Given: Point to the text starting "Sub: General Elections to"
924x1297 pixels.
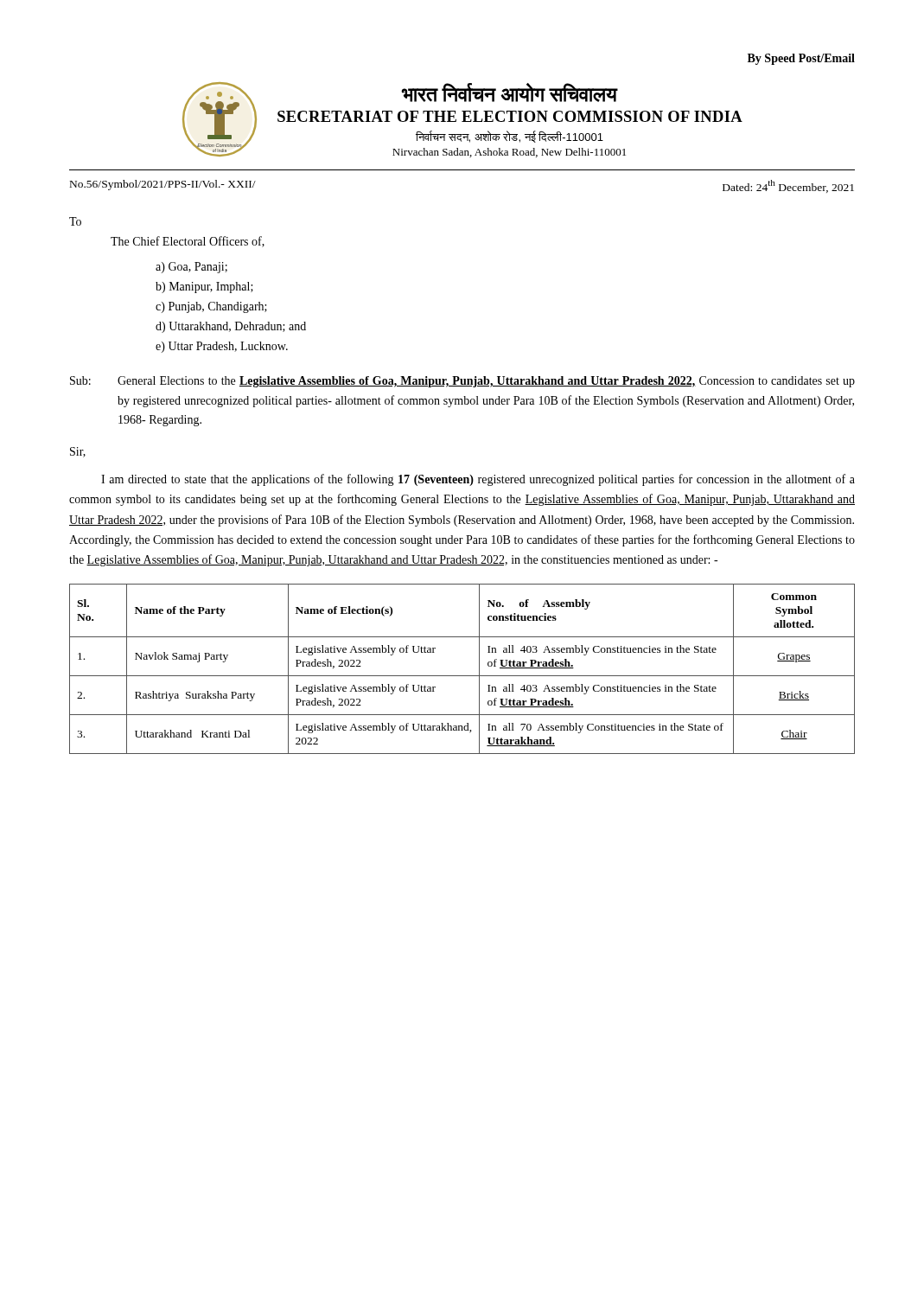Looking at the screenshot, I should point(462,401).
